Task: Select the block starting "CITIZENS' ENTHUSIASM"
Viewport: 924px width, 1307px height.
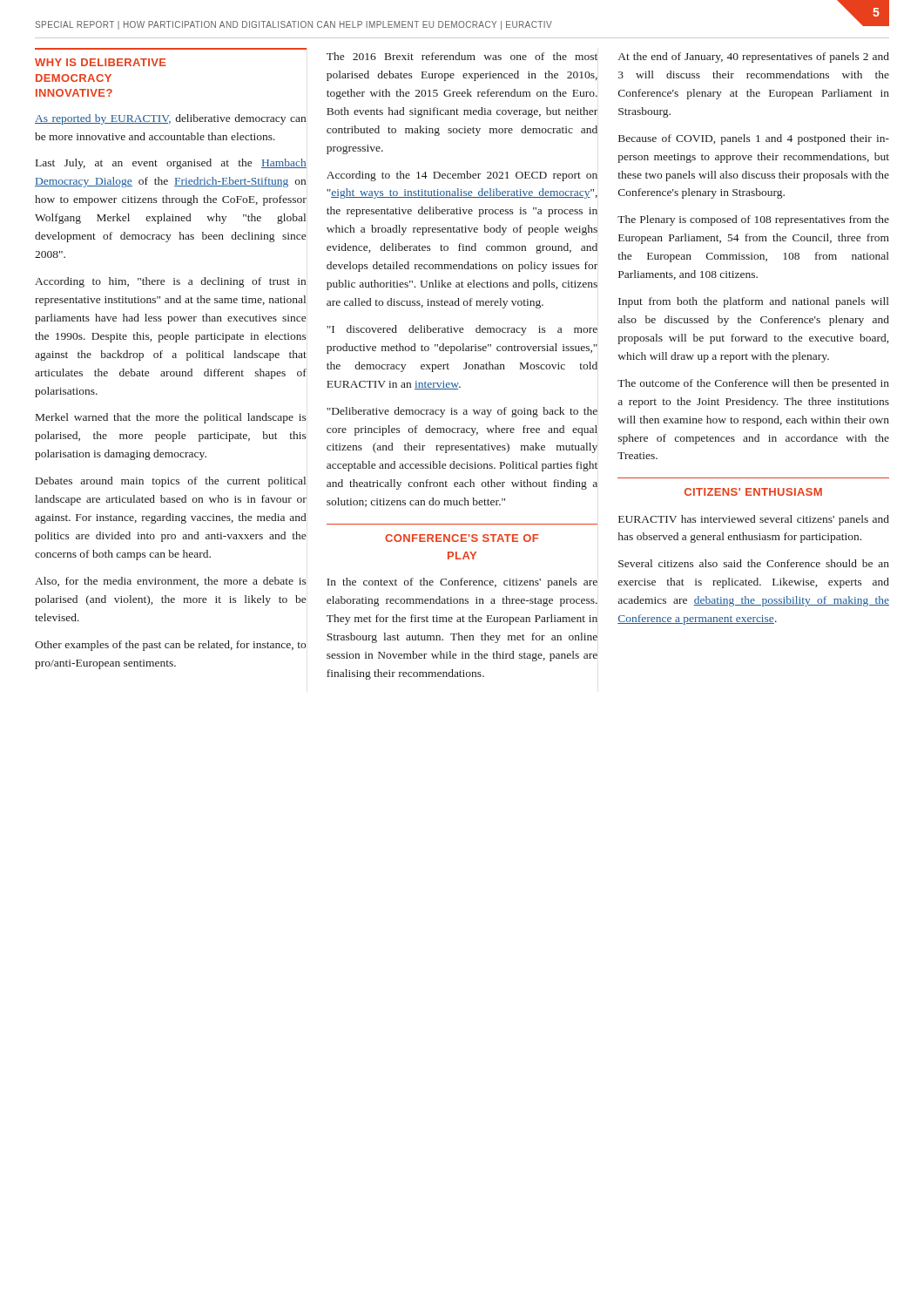Action: click(x=753, y=492)
